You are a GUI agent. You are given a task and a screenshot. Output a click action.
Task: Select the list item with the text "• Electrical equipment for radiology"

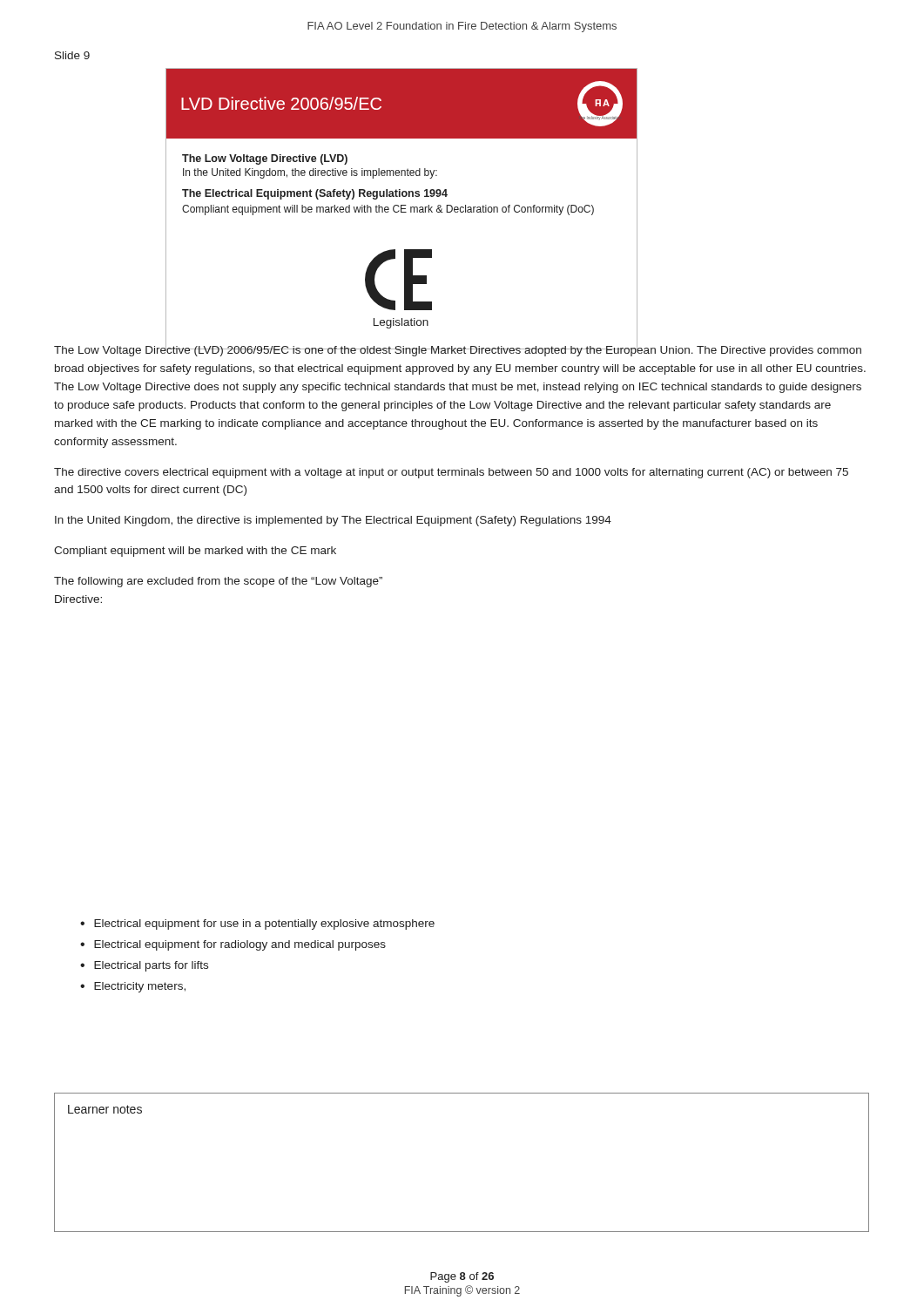coord(233,945)
